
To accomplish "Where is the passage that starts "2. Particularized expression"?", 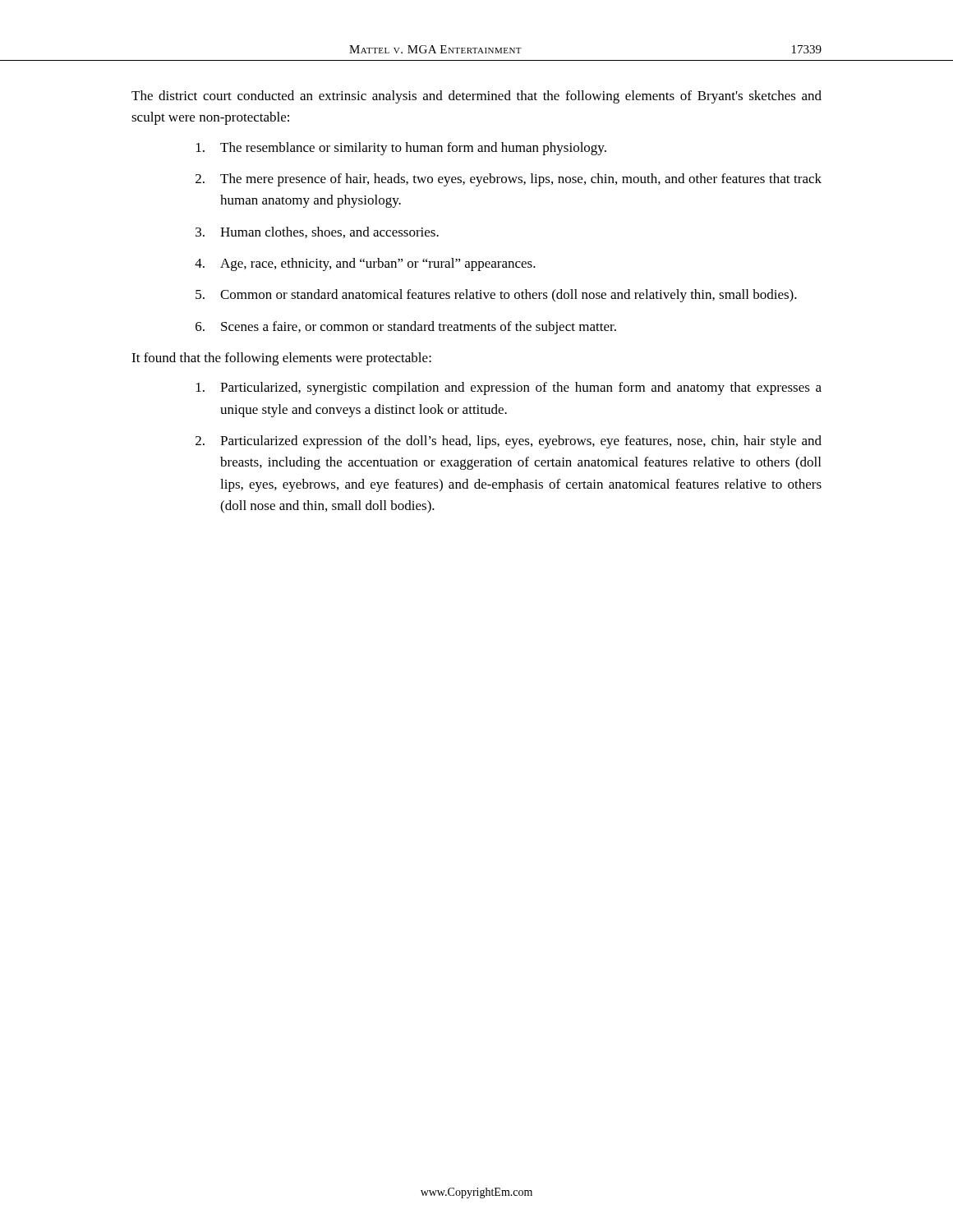I will click(x=501, y=474).
